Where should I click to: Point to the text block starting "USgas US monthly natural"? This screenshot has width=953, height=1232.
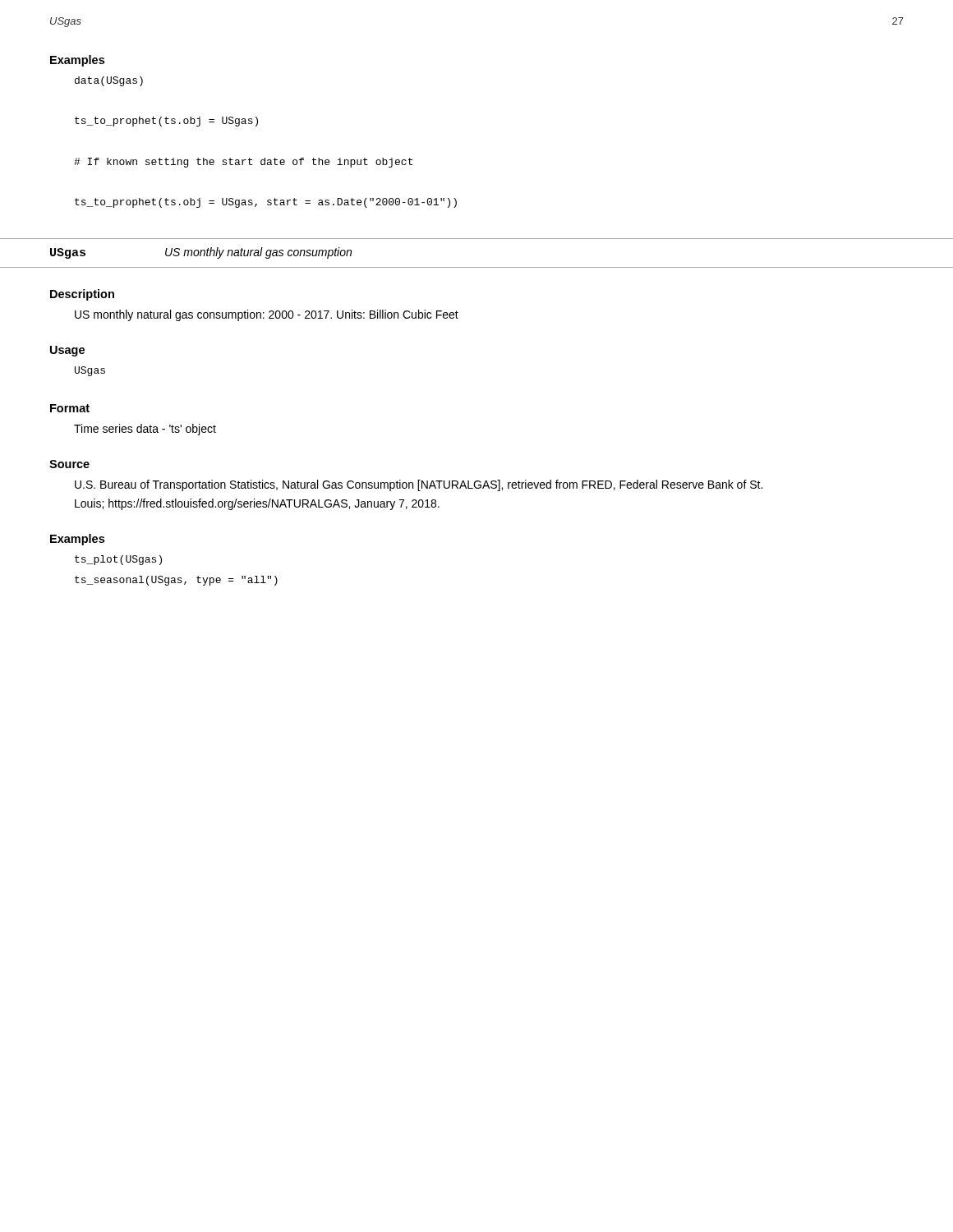point(201,253)
